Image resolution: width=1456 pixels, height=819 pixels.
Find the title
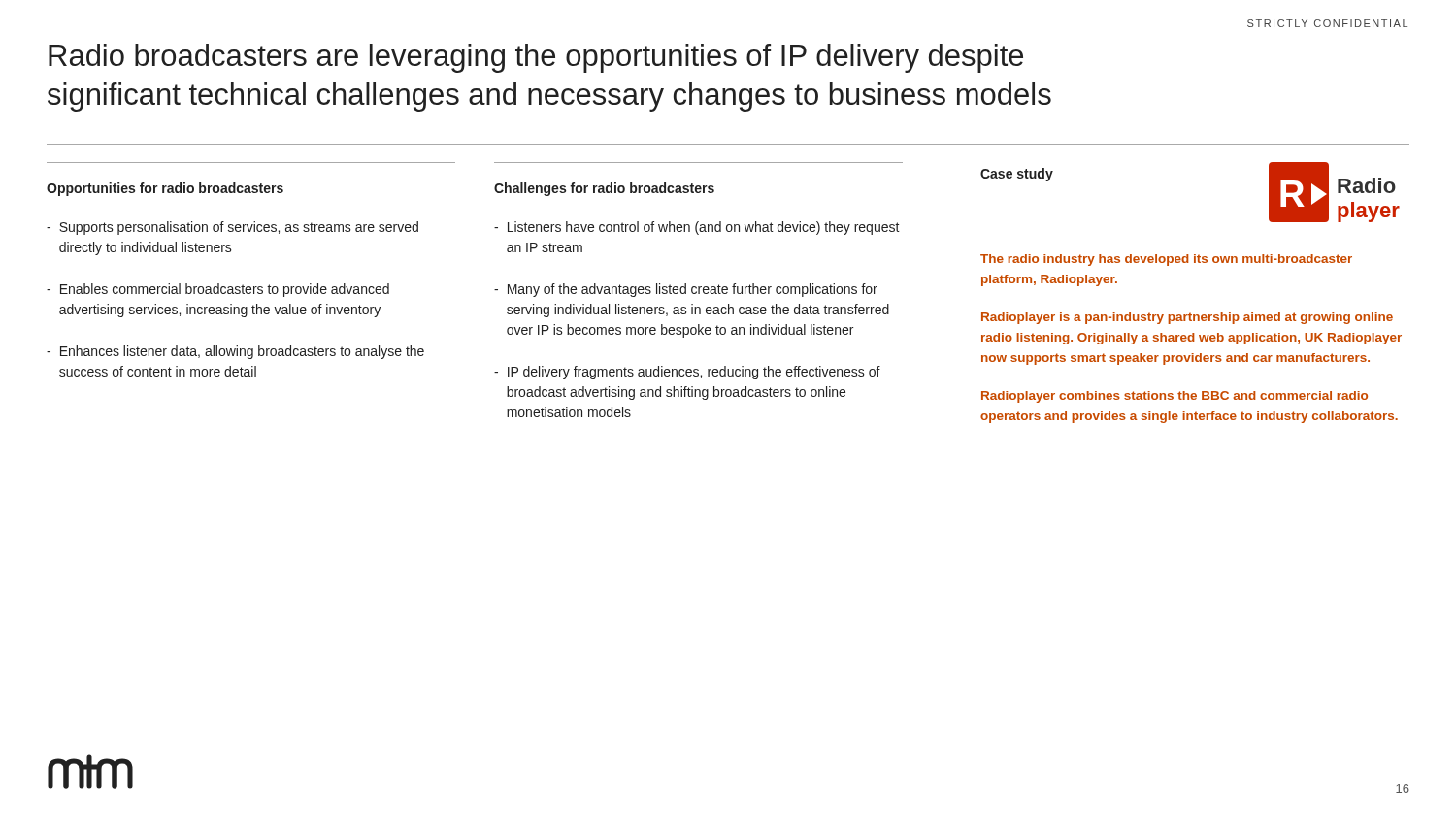tap(549, 75)
